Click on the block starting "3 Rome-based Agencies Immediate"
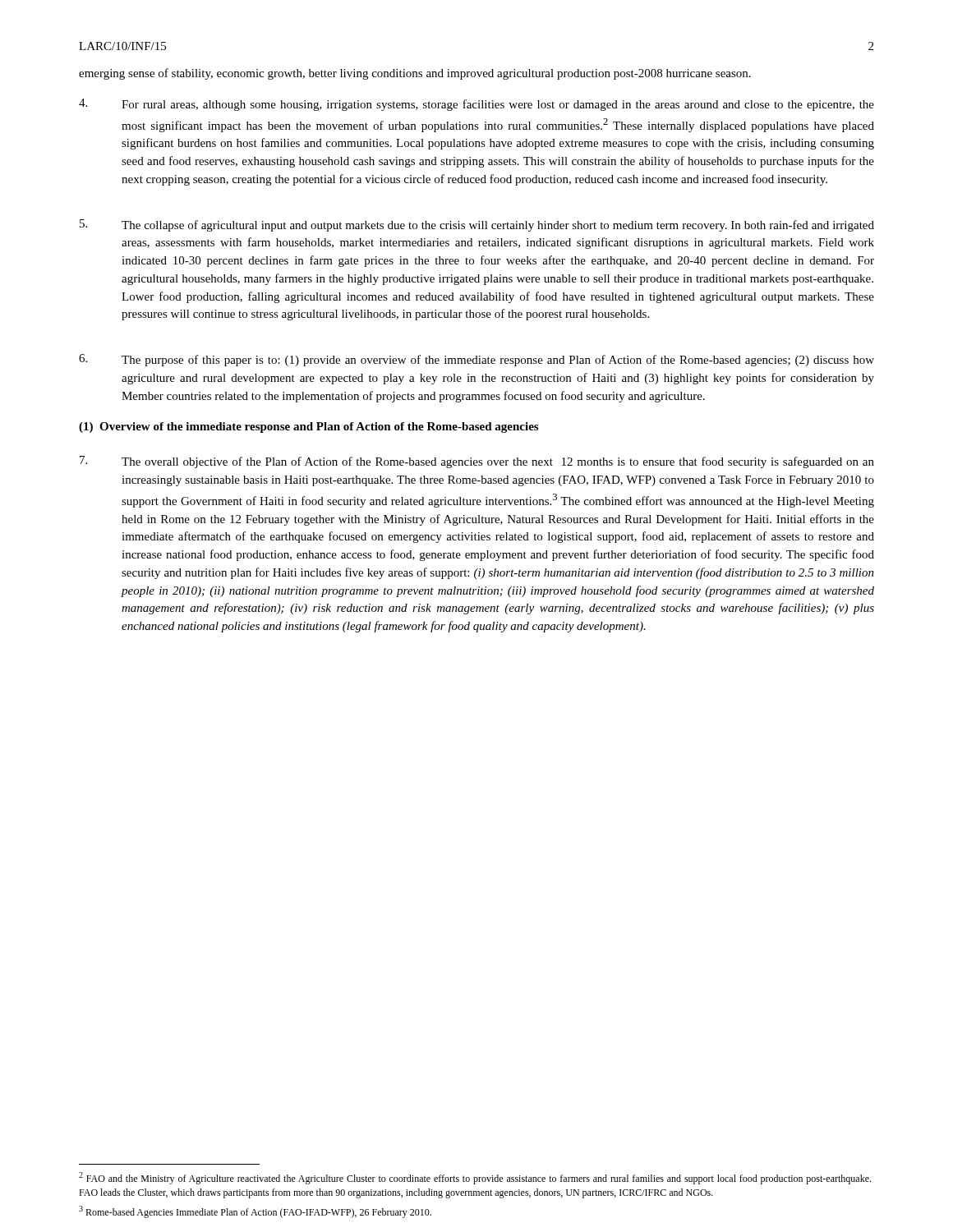 (x=255, y=1211)
